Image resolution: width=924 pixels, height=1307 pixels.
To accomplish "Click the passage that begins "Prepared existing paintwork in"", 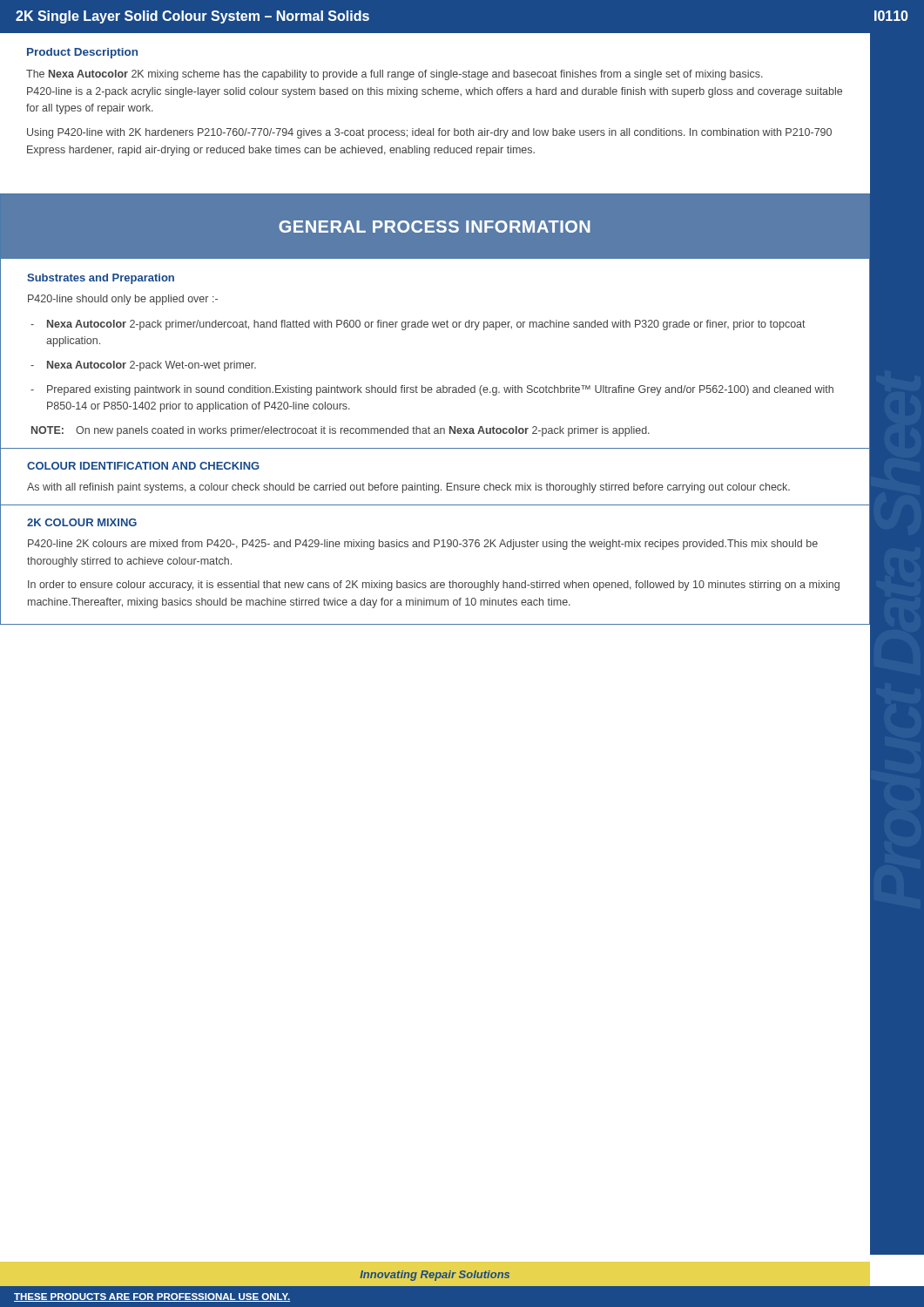I will [x=437, y=398].
